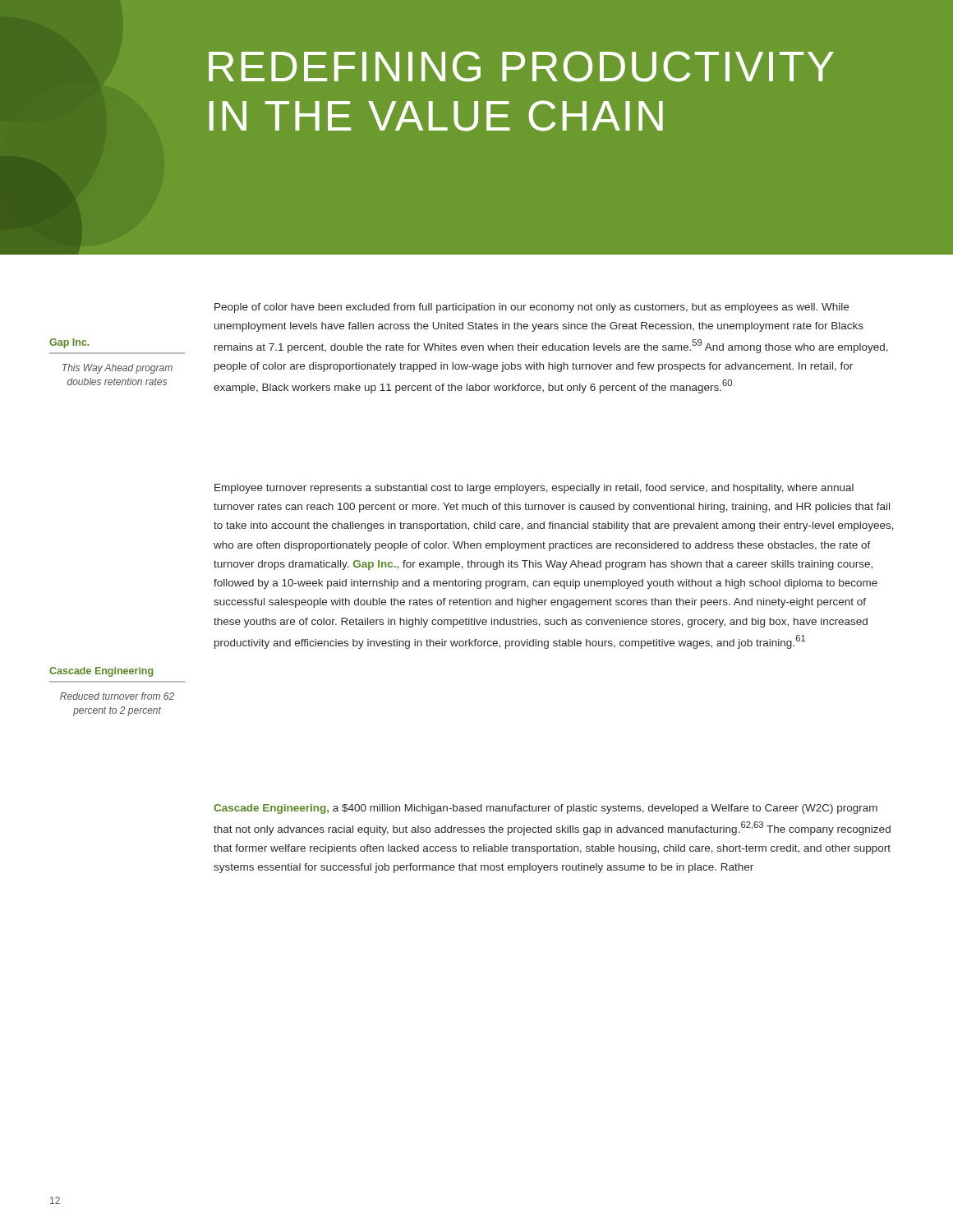
Task: Click on the text block starting "Reduced turnover from 62 percent to"
Action: [117, 704]
